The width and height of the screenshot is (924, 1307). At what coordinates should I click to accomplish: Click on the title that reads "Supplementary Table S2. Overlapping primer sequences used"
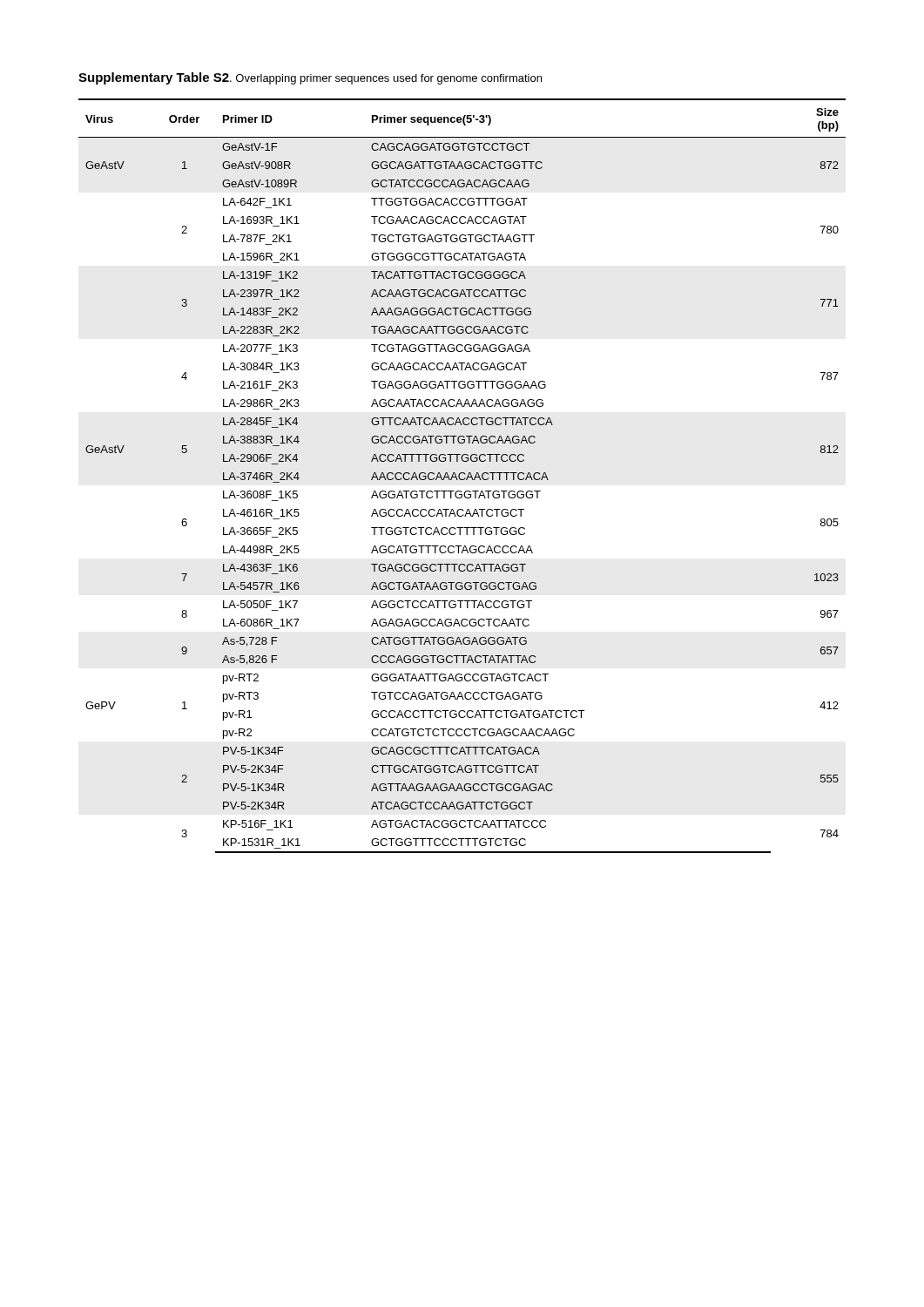[x=310, y=77]
